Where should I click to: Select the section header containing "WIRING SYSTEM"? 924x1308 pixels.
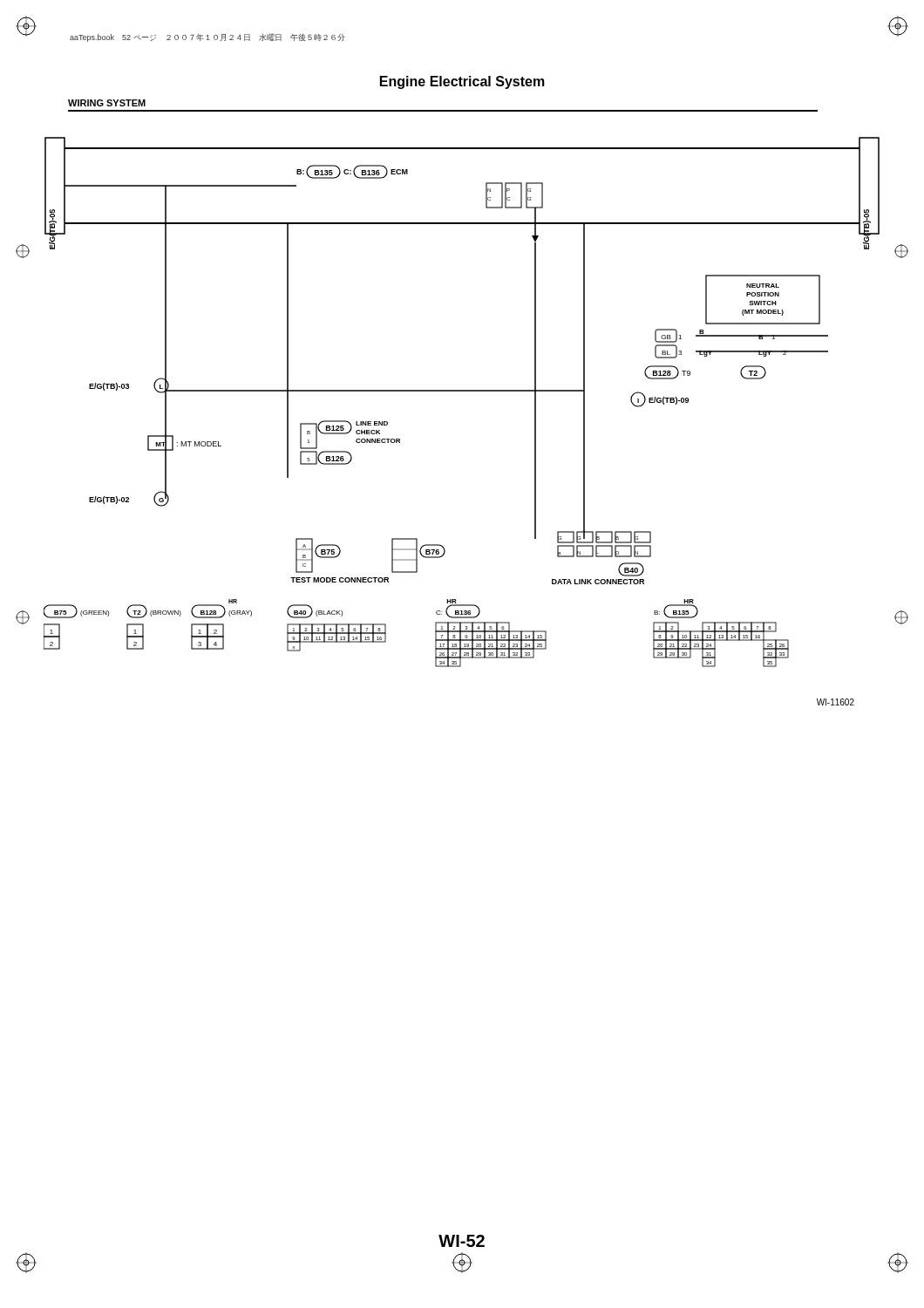click(x=107, y=103)
